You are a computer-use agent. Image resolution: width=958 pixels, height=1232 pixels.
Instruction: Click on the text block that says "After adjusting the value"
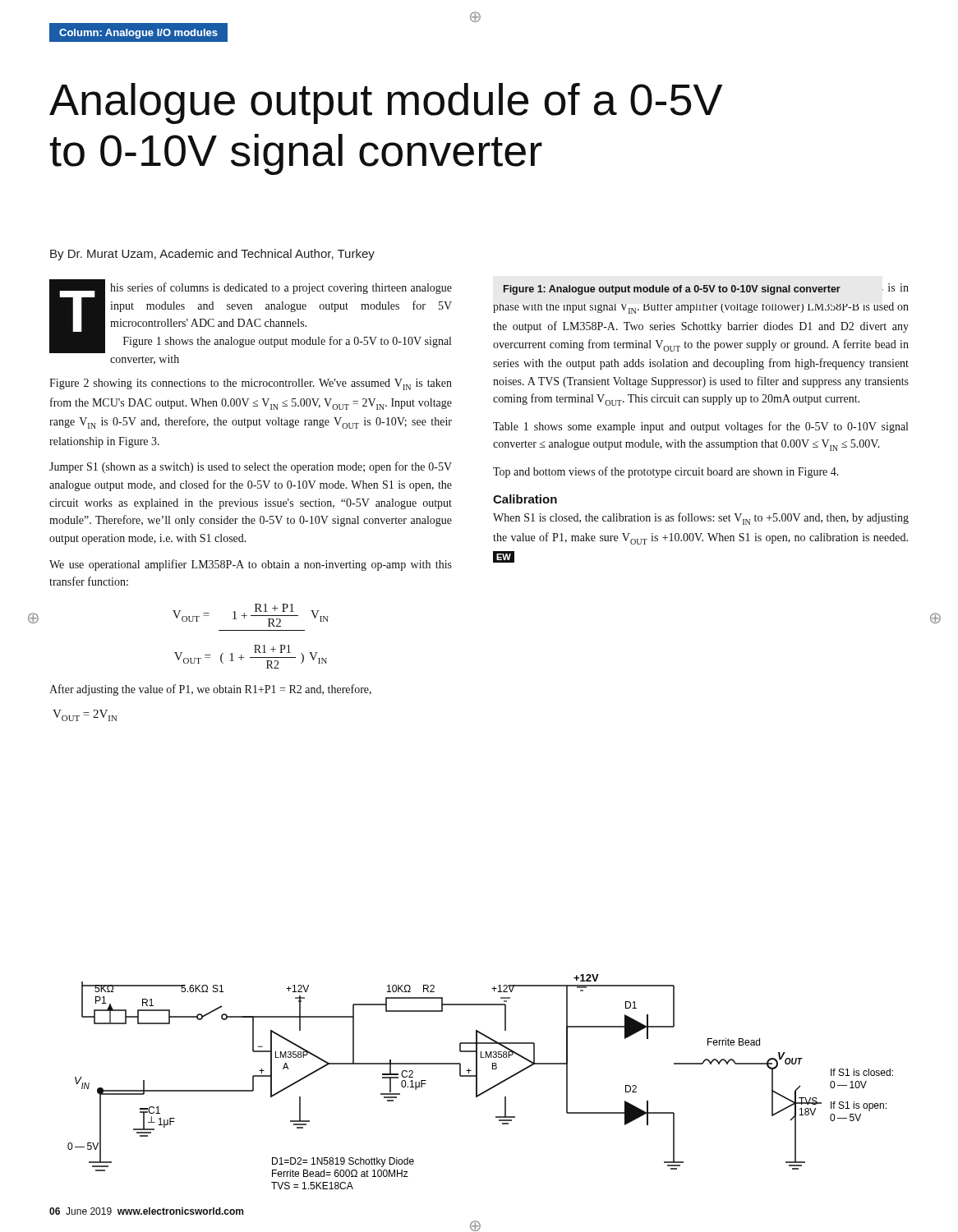[211, 690]
